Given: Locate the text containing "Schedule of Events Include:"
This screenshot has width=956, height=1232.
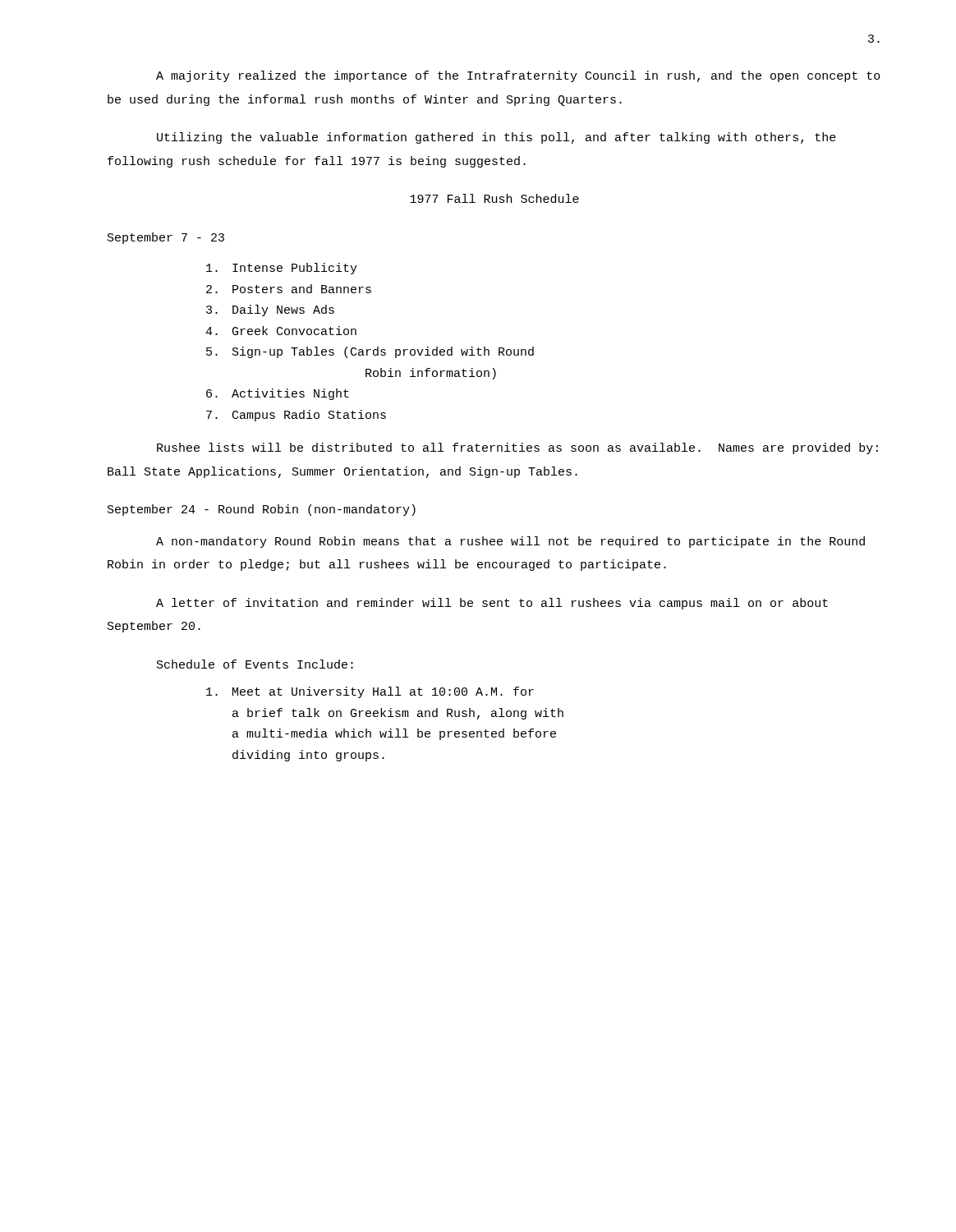Looking at the screenshot, I should click(256, 665).
